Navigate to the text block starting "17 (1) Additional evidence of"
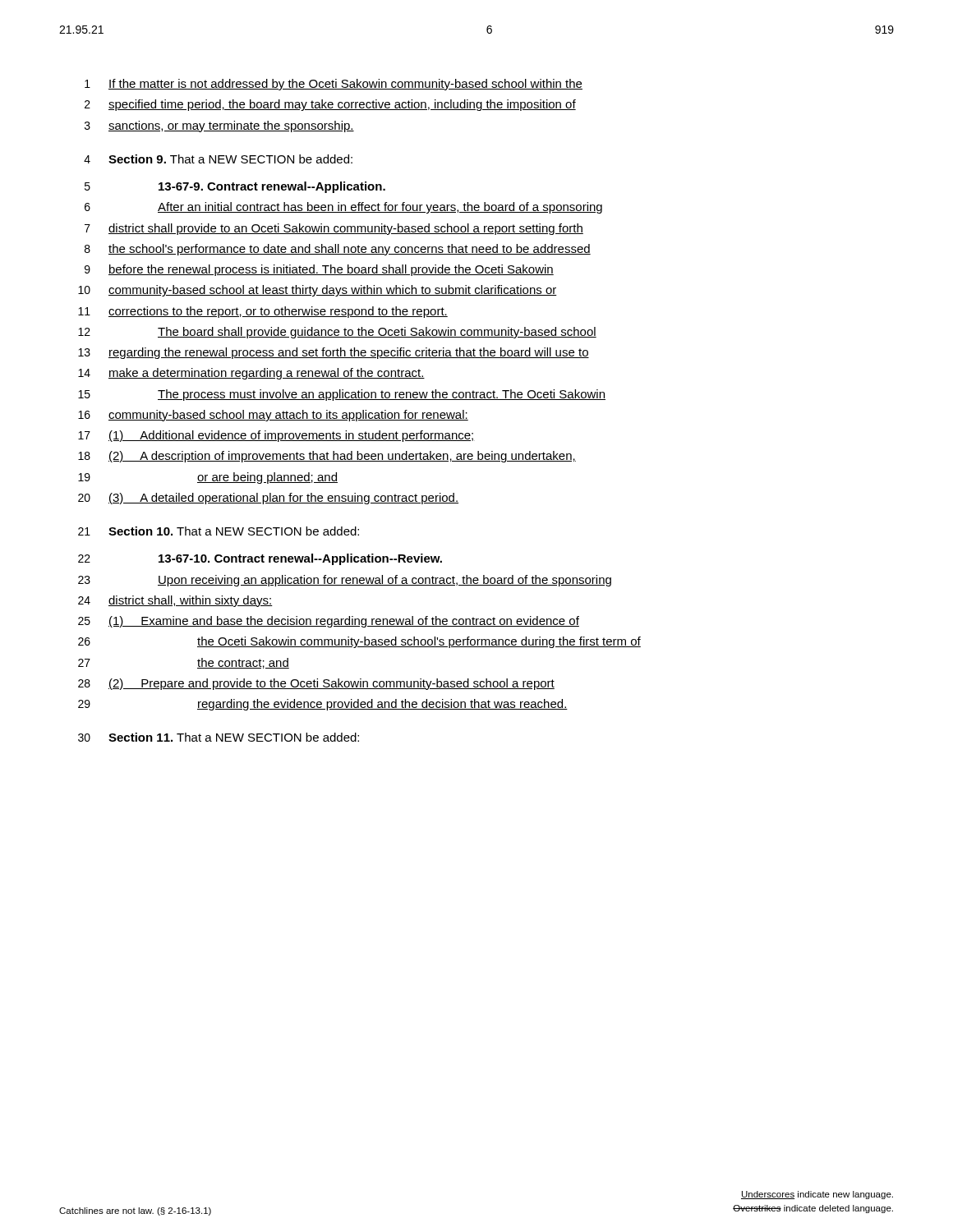Screen dimensions: 1232x953 476,435
